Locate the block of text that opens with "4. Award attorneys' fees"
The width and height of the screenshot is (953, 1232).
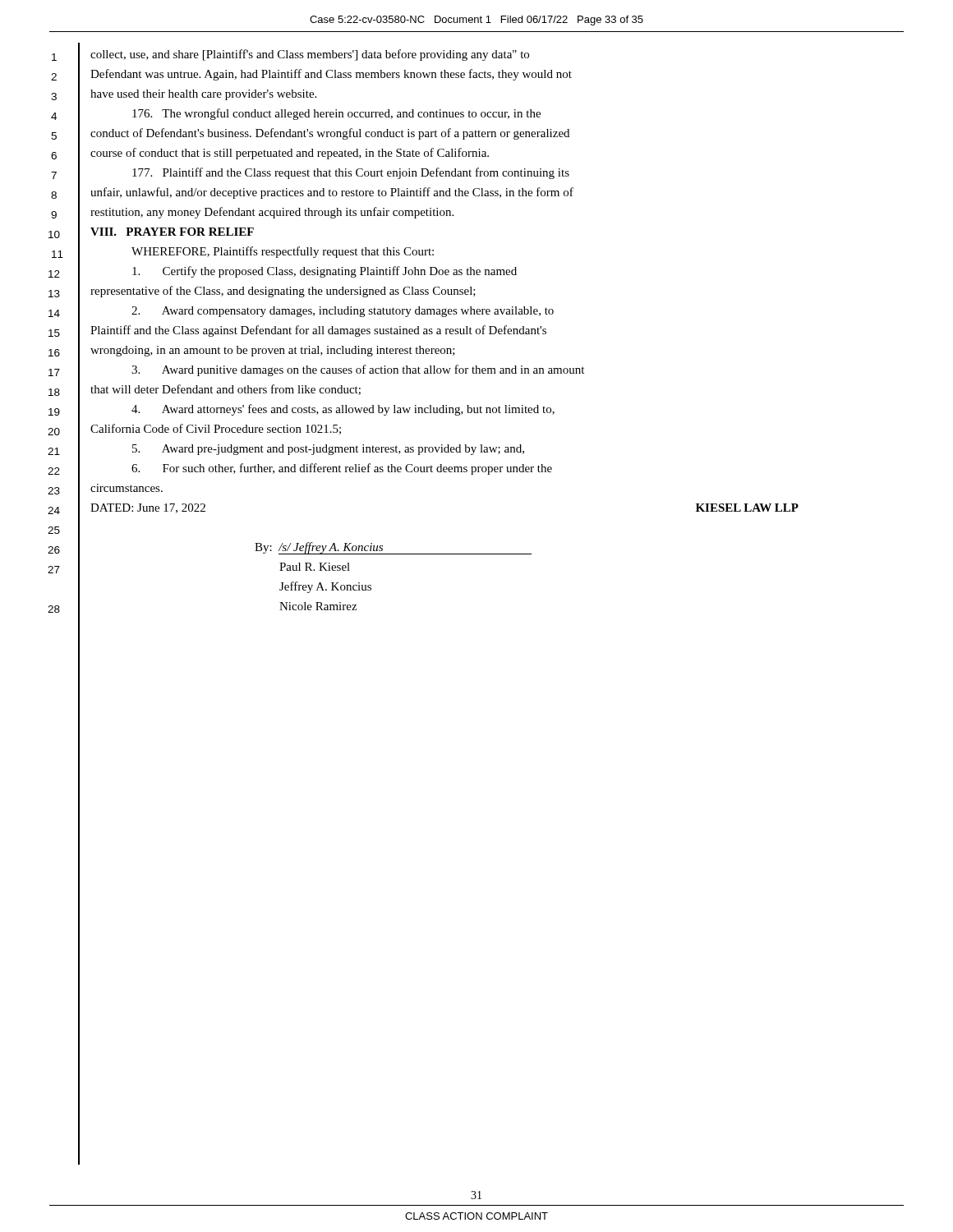(494, 410)
